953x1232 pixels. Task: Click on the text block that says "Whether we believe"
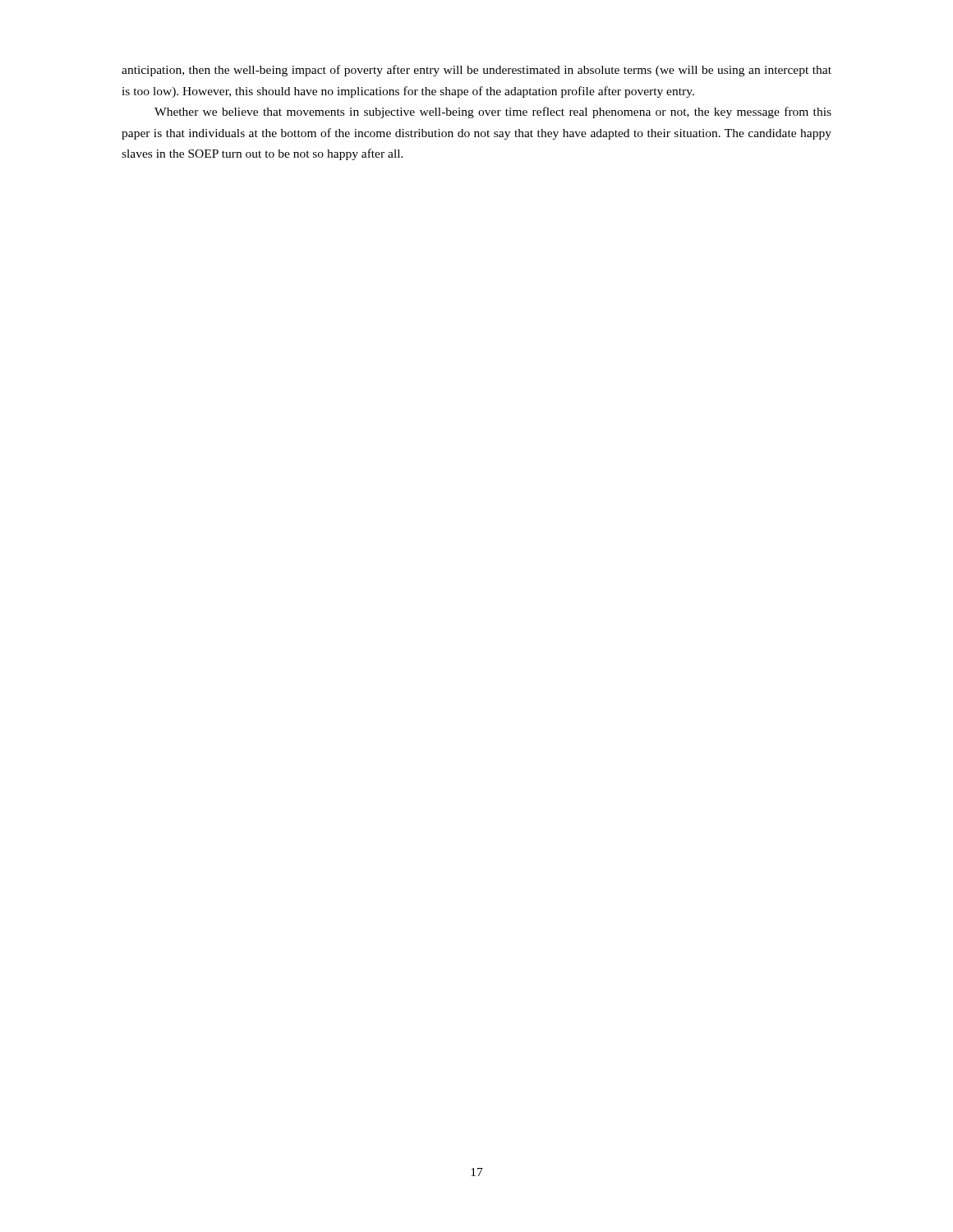coord(476,132)
